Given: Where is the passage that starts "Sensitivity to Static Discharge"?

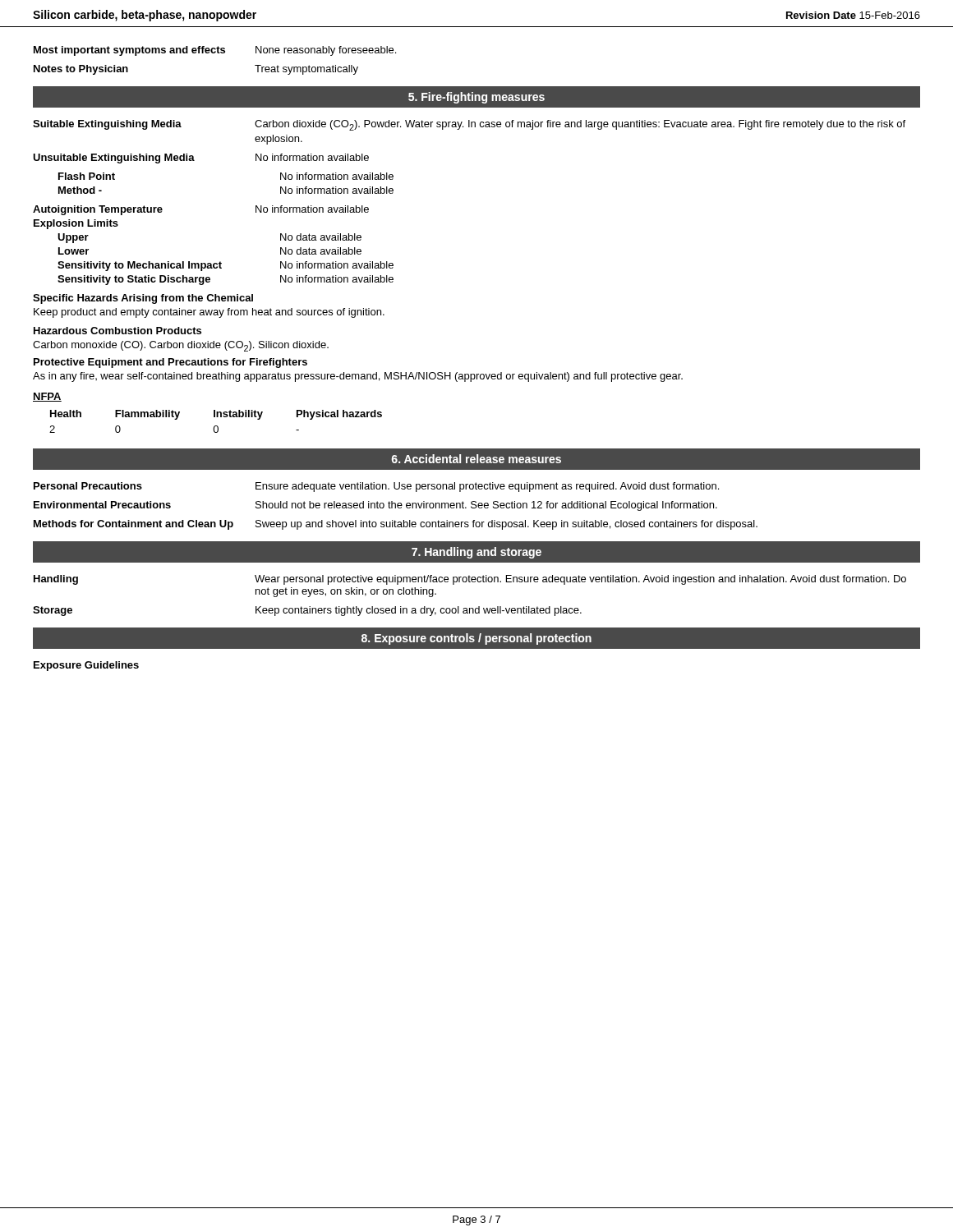Looking at the screenshot, I should pyautogui.click(x=136, y=280).
